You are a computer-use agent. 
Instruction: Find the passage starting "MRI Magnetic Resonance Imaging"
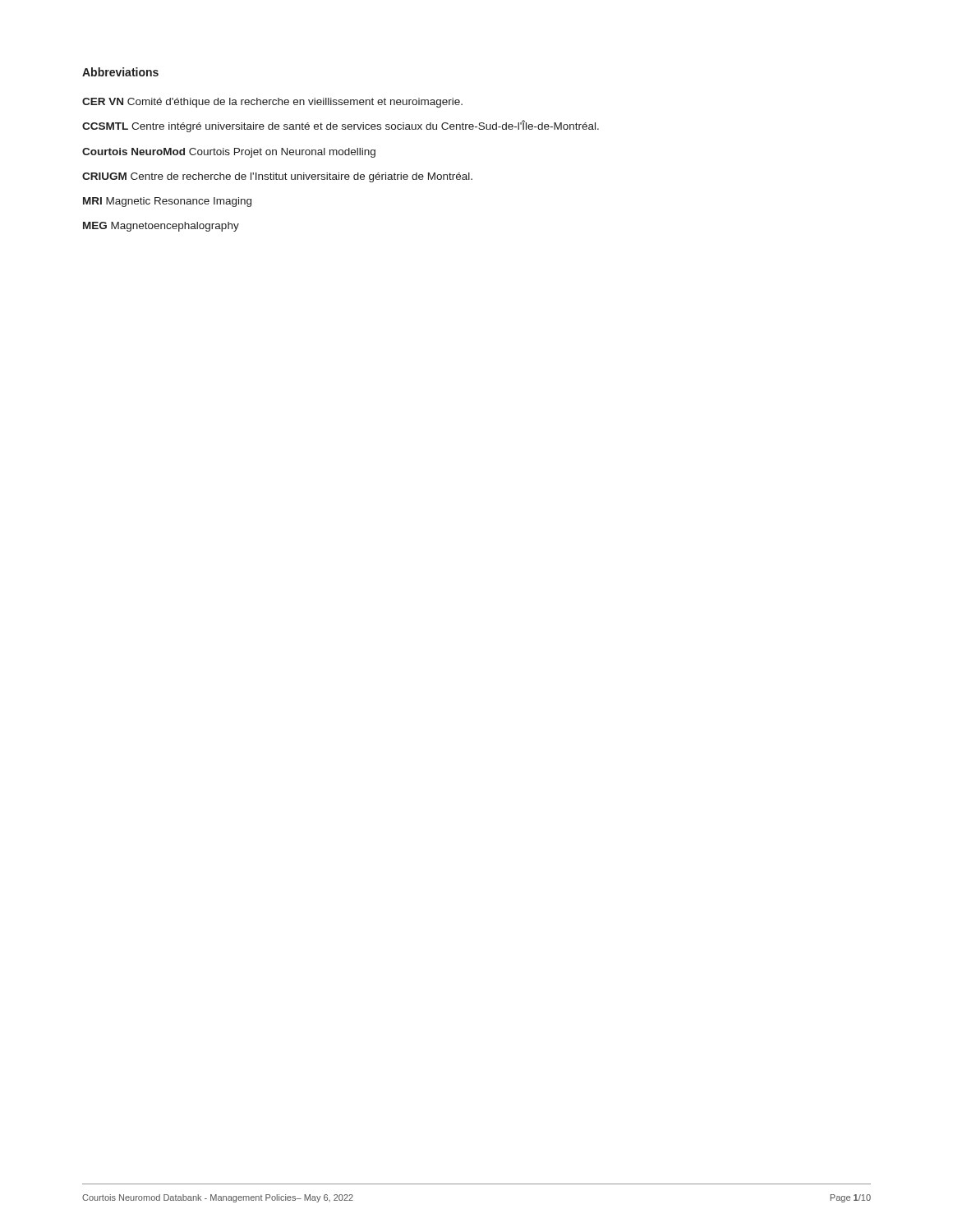pos(167,201)
